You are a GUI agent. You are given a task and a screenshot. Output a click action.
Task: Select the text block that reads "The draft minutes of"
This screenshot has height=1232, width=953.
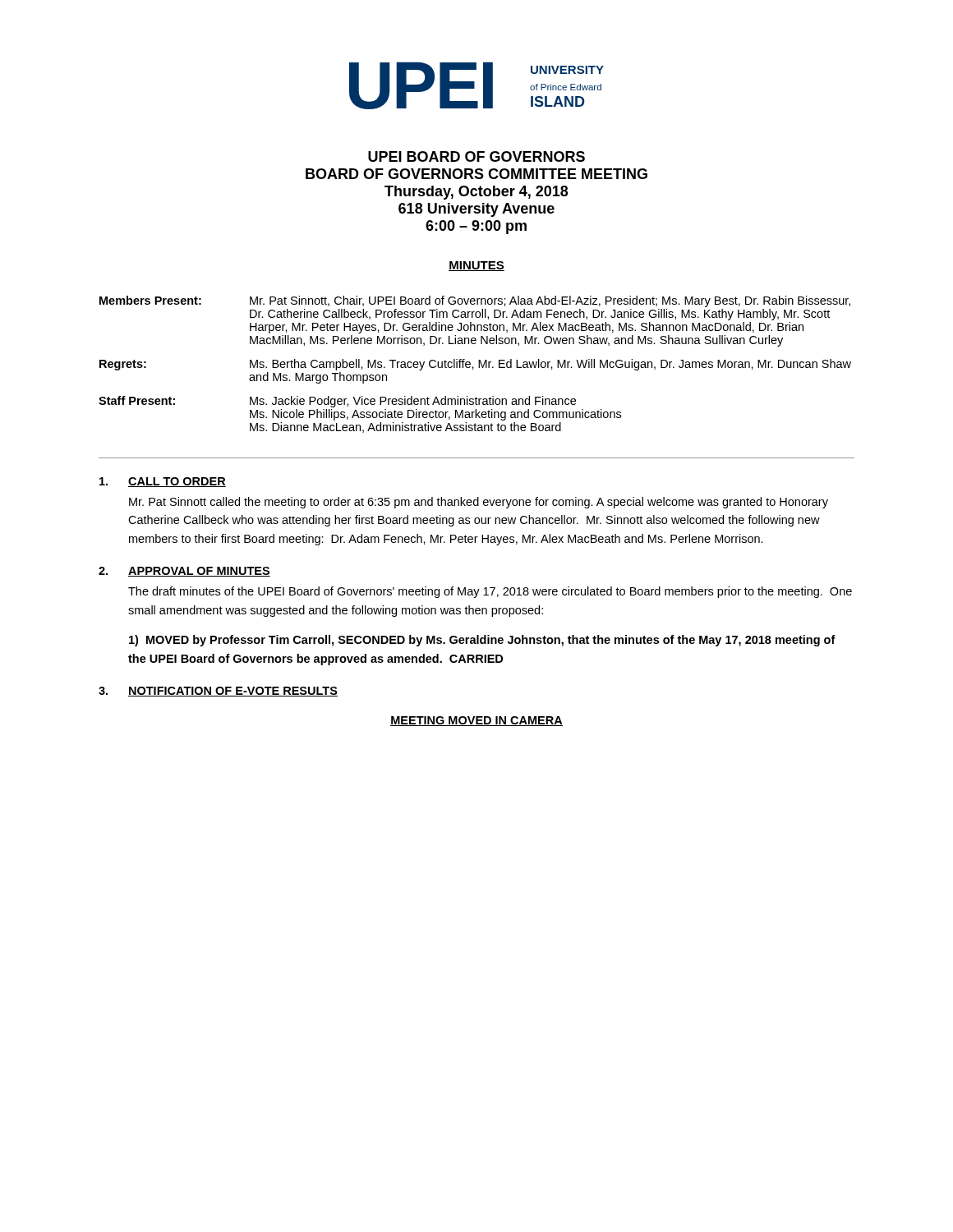(x=490, y=601)
